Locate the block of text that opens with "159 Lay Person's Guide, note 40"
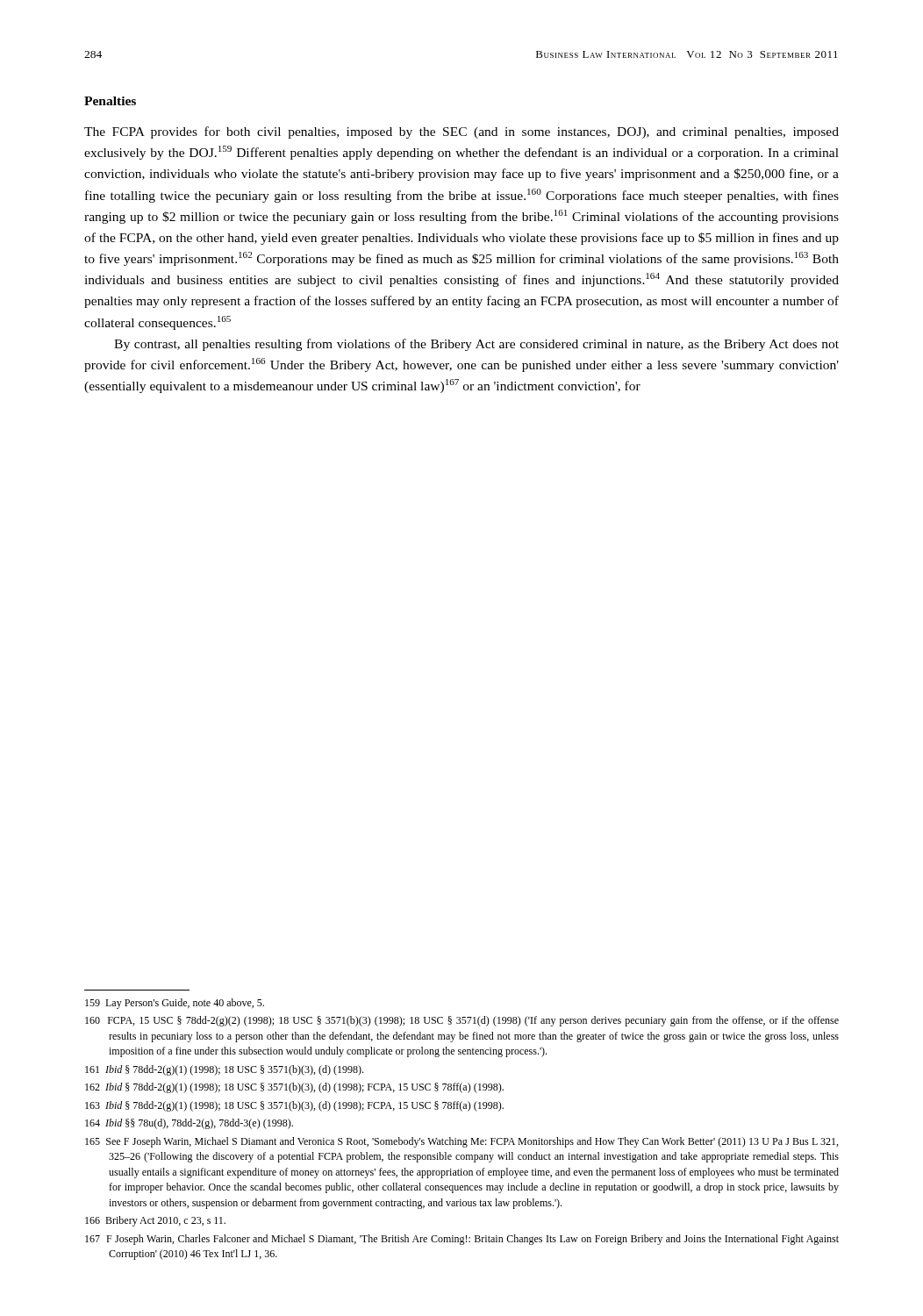The height and width of the screenshot is (1316, 923). point(175,1004)
